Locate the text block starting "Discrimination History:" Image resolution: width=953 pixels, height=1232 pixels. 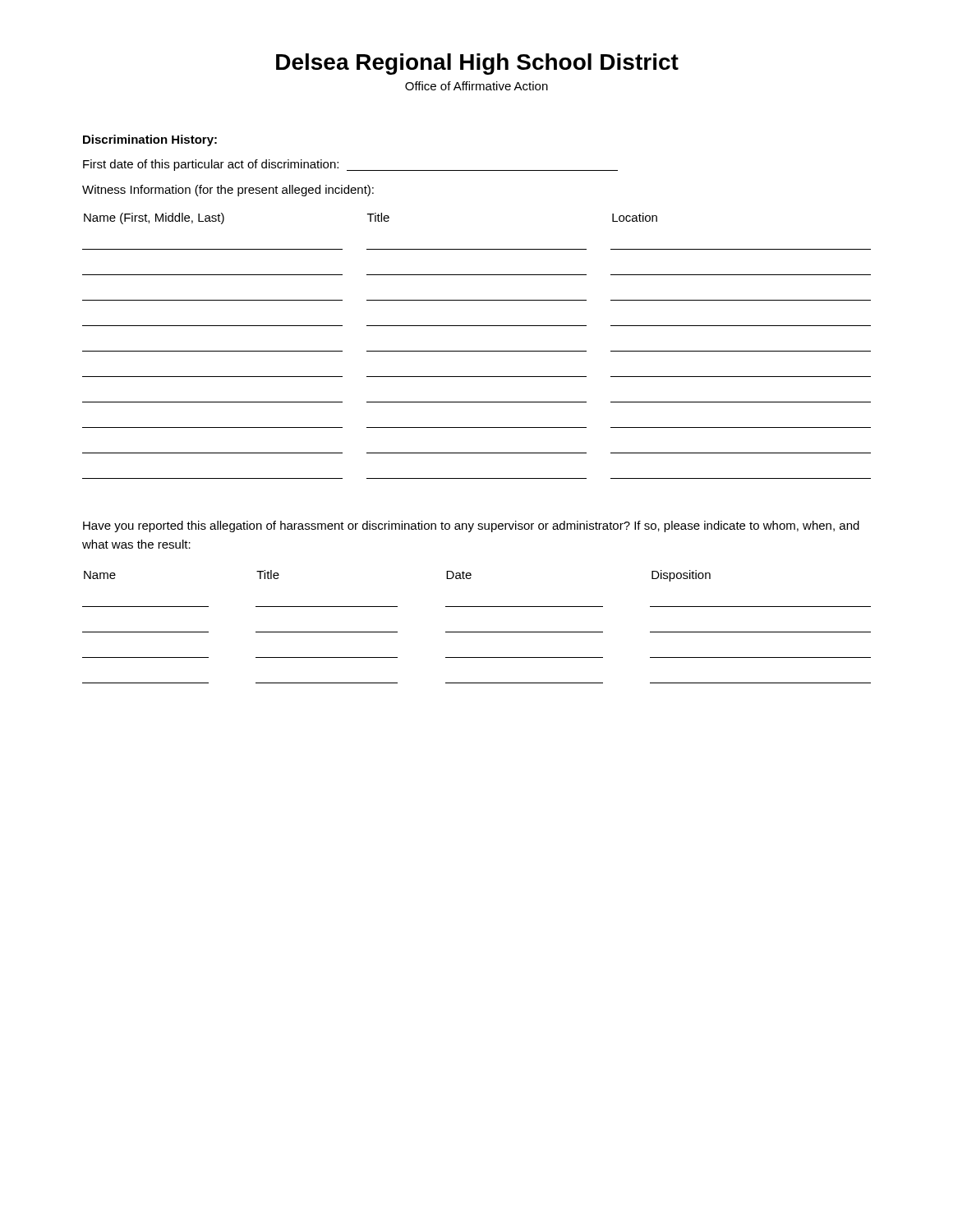pos(150,139)
